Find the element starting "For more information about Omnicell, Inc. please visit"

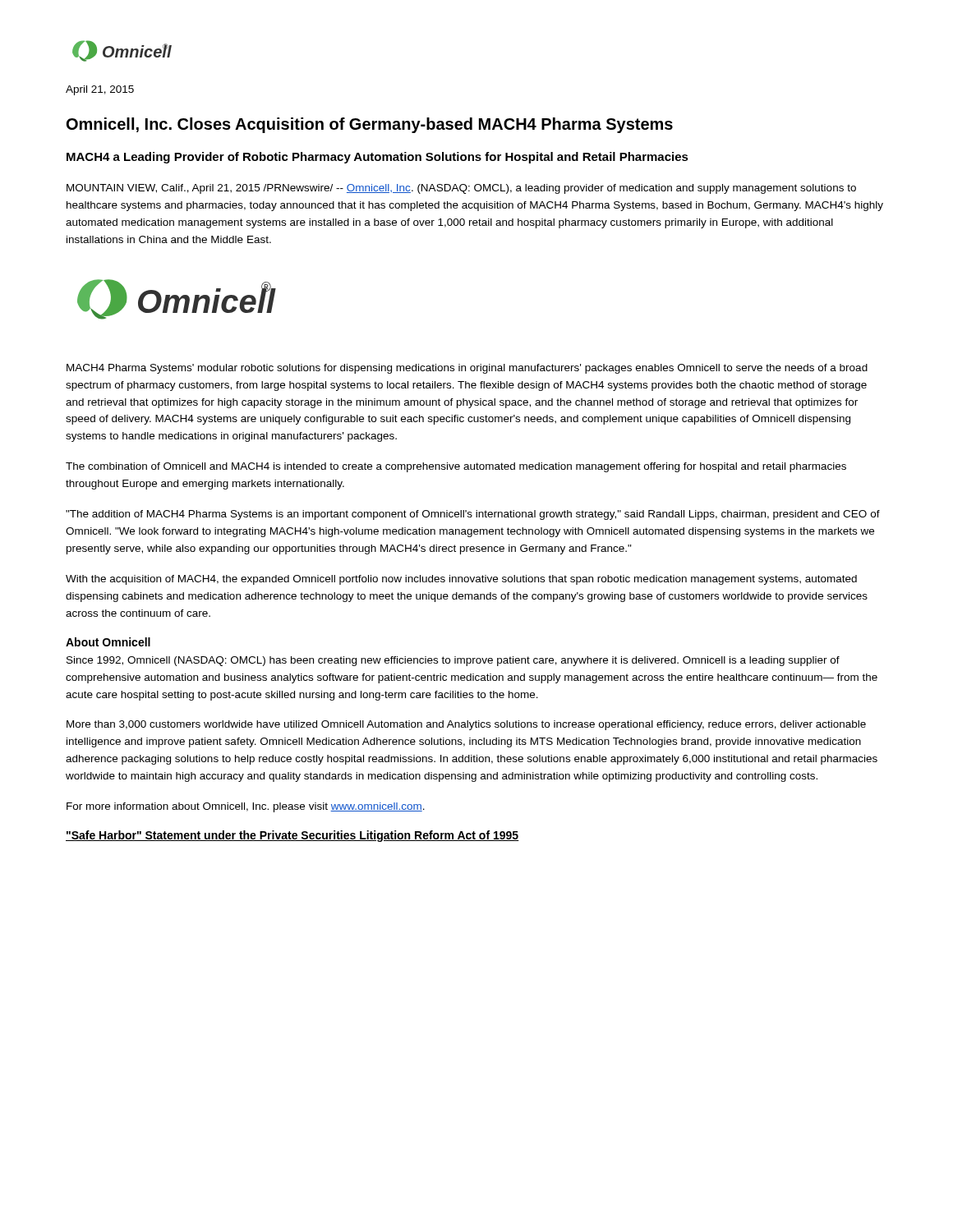(x=245, y=806)
